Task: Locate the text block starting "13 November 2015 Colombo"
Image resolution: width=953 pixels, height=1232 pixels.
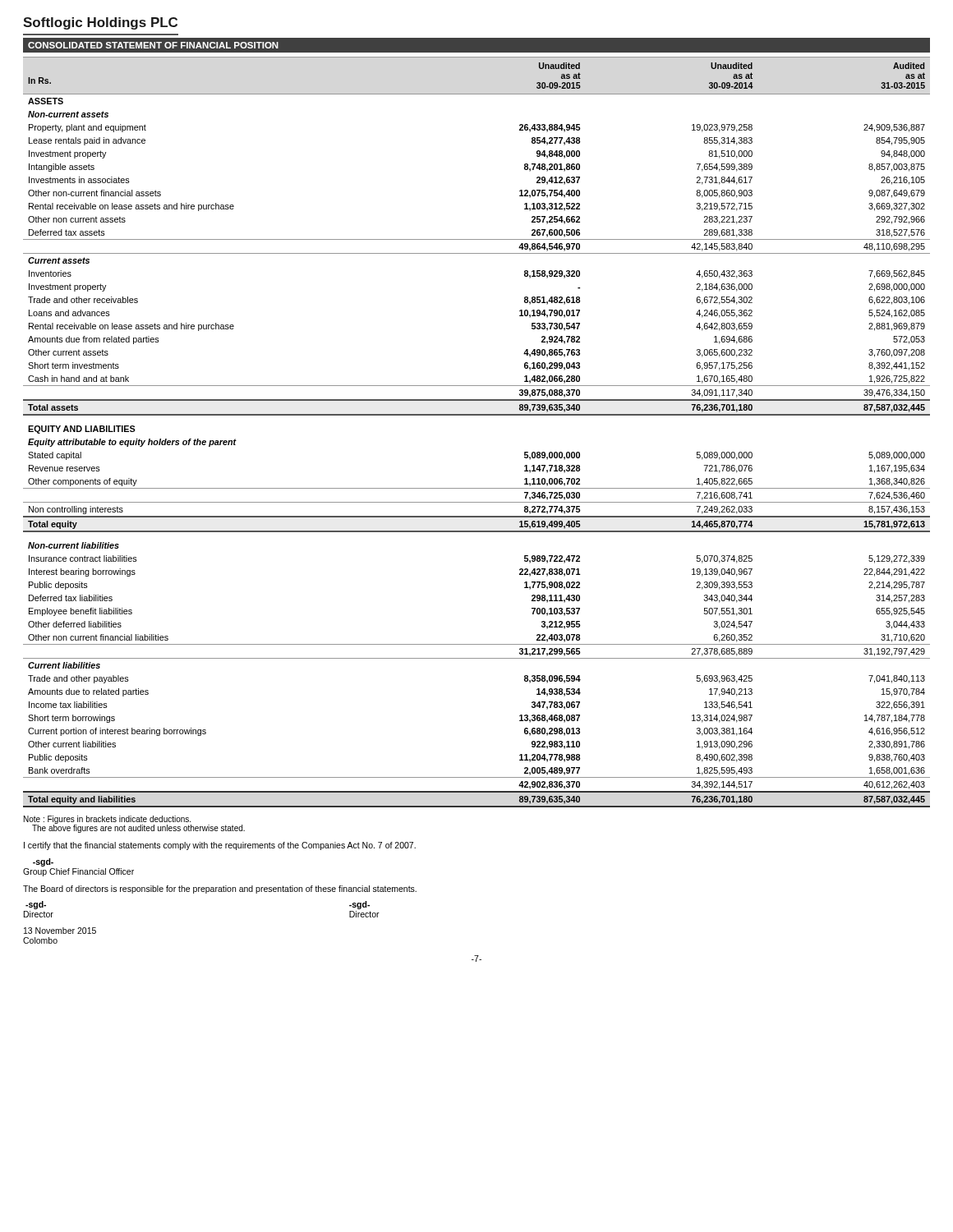Action: pyautogui.click(x=60, y=935)
